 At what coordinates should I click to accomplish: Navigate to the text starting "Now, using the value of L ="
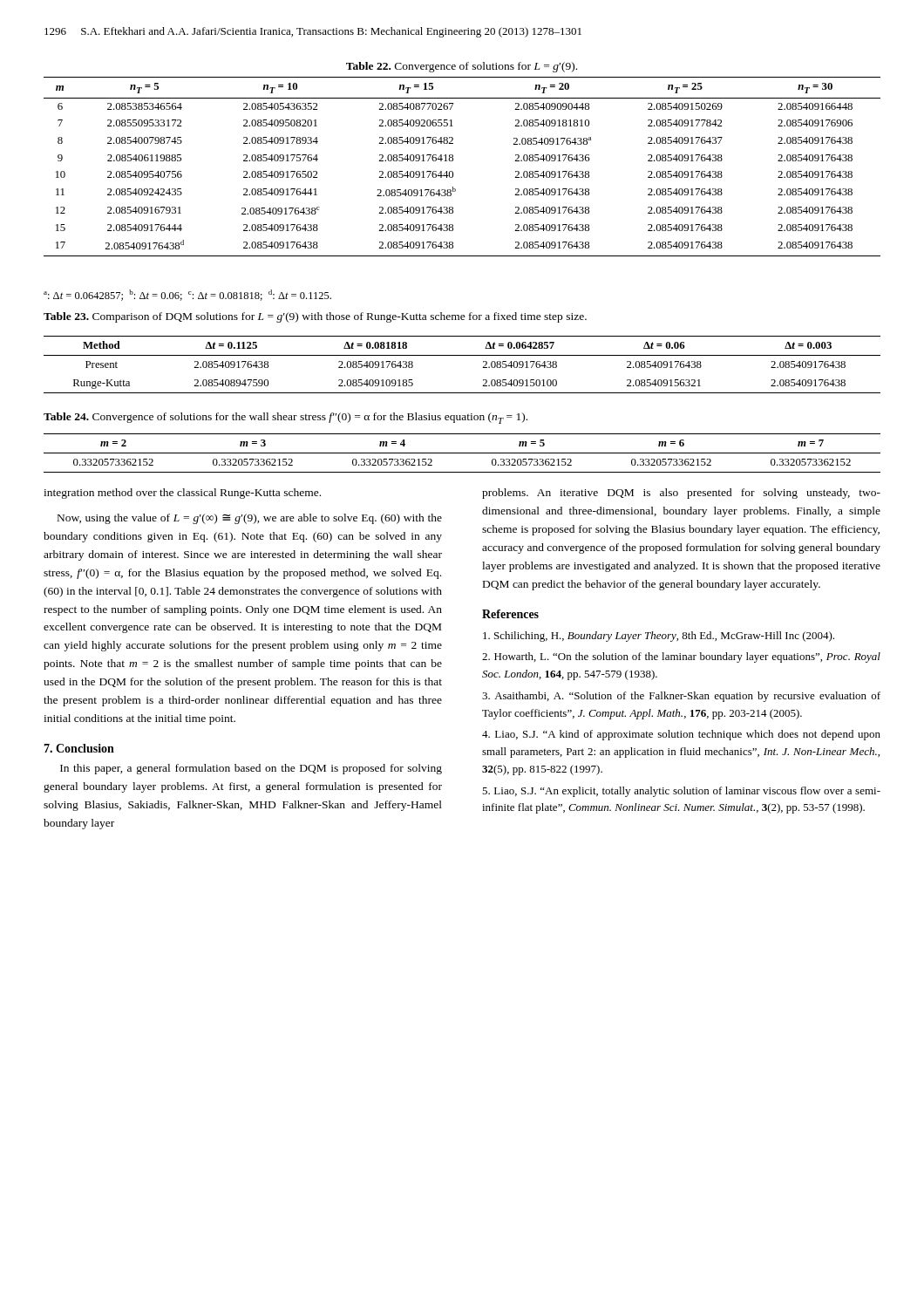point(243,618)
